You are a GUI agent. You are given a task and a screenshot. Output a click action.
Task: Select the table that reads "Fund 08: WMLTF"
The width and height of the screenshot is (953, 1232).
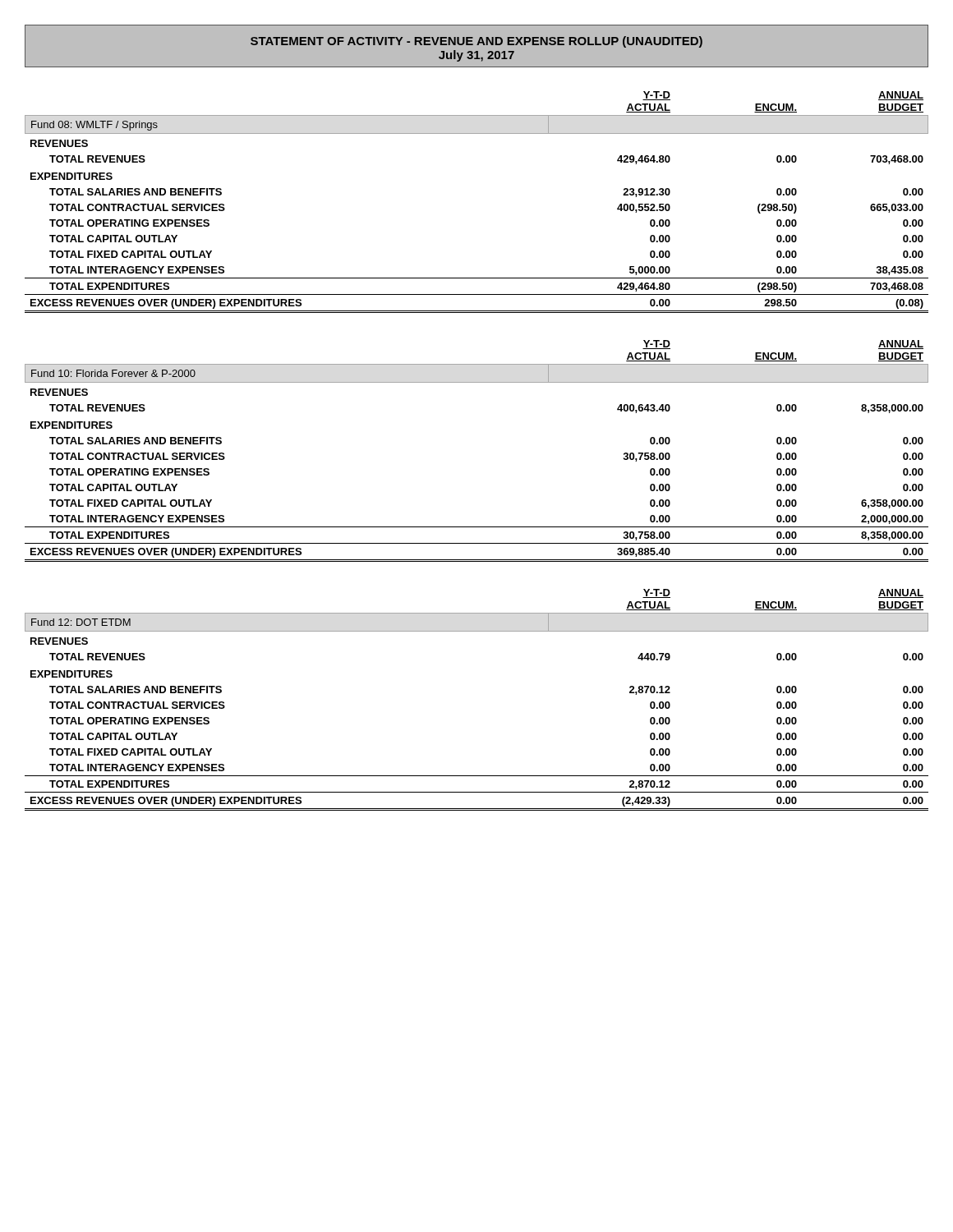476,200
